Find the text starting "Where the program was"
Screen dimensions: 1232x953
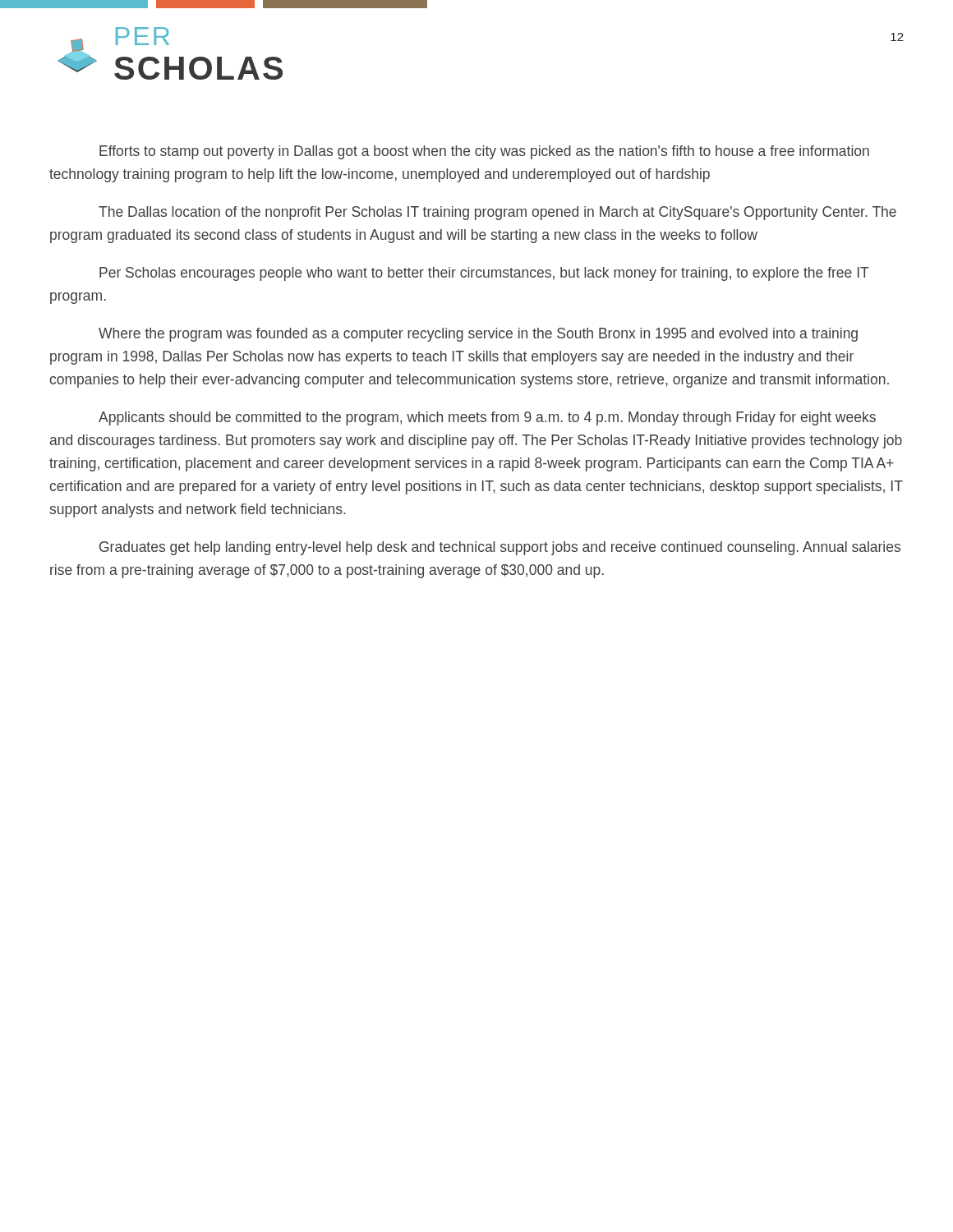coord(476,356)
